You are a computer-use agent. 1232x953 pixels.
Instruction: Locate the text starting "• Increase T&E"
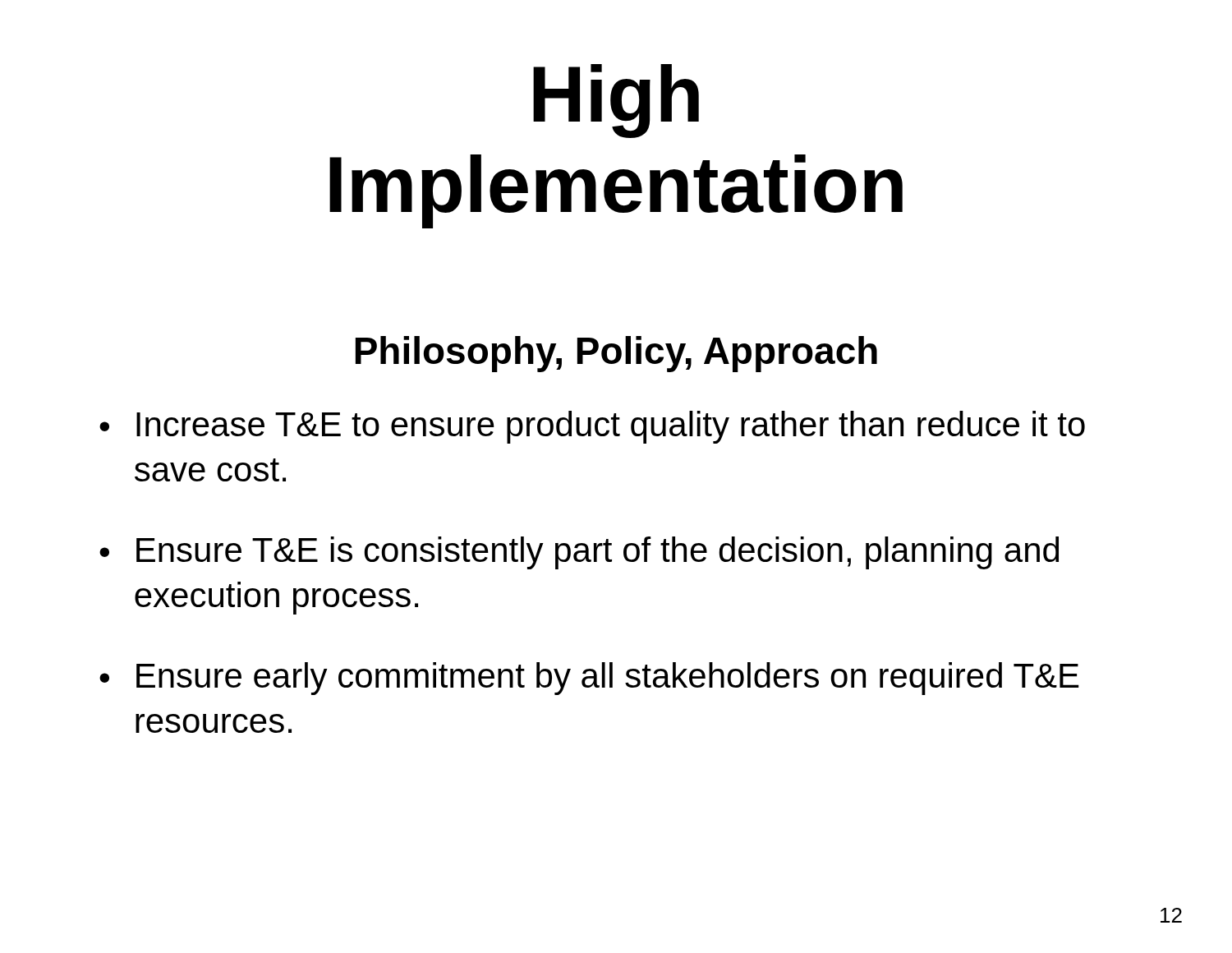click(624, 447)
